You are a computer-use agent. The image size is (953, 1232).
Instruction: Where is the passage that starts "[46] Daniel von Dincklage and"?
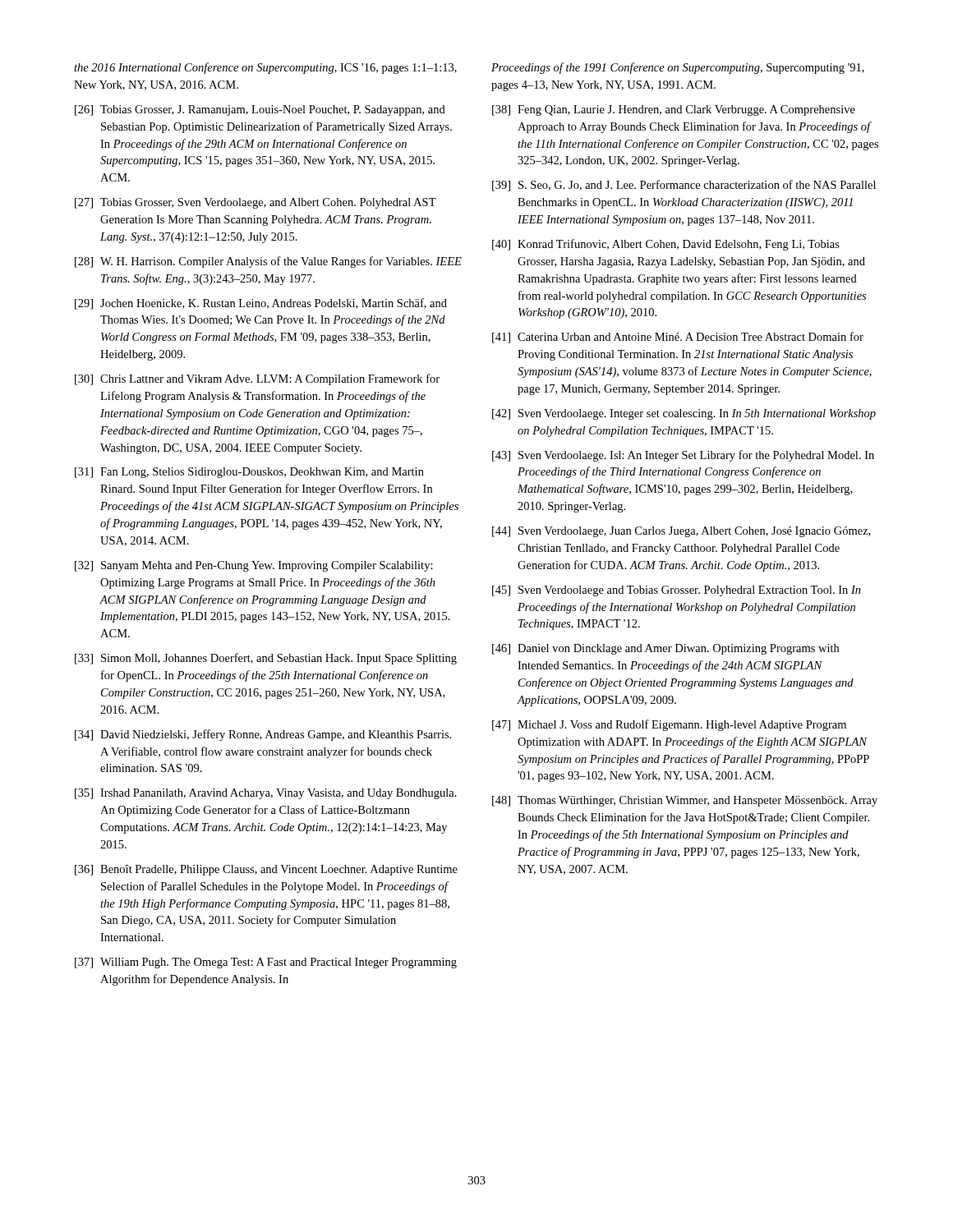(685, 674)
